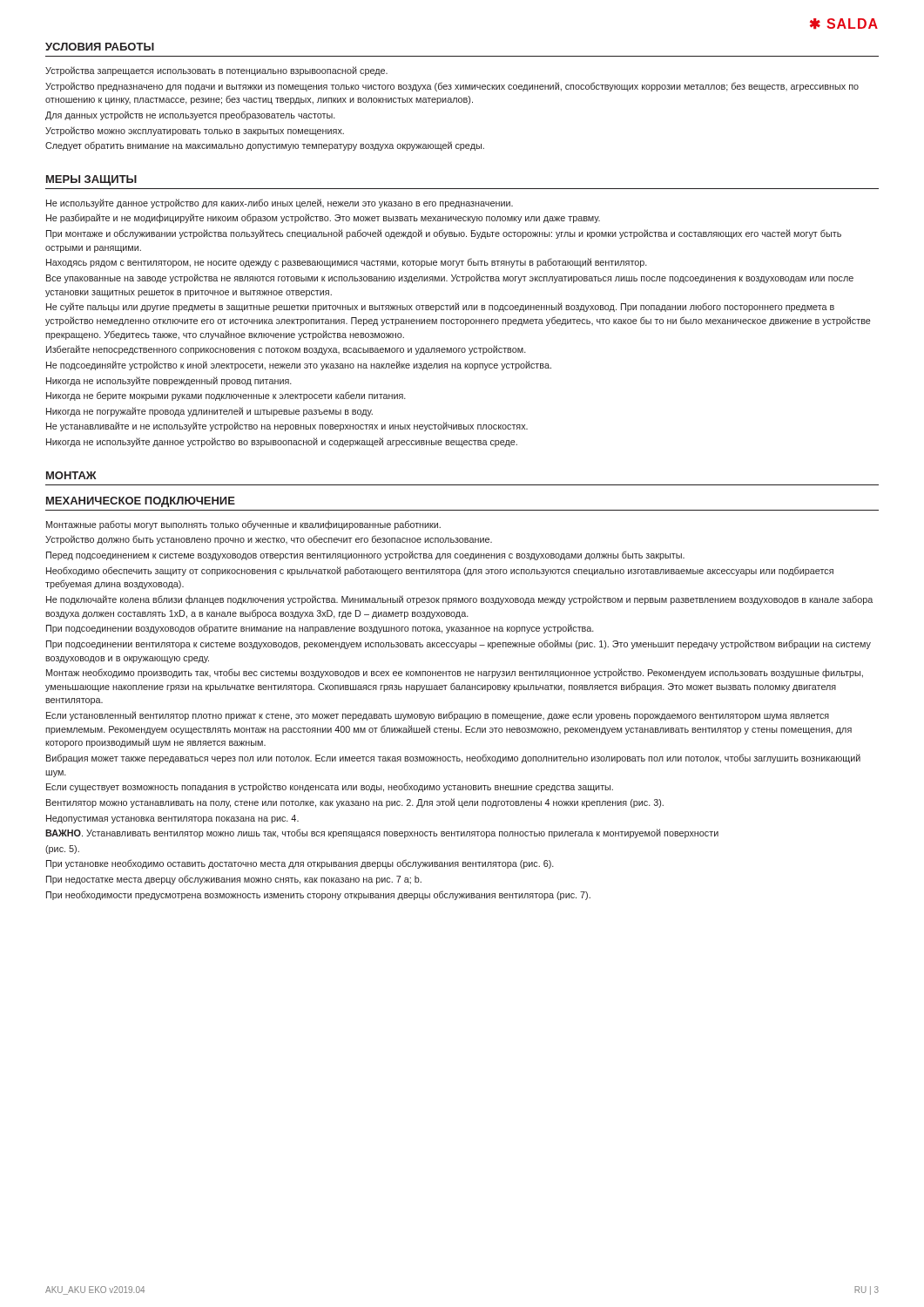
Task: Find the text block that says "Все упакованные на заводе устройства не являются"
Action: pyautogui.click(x=462, y=286)
